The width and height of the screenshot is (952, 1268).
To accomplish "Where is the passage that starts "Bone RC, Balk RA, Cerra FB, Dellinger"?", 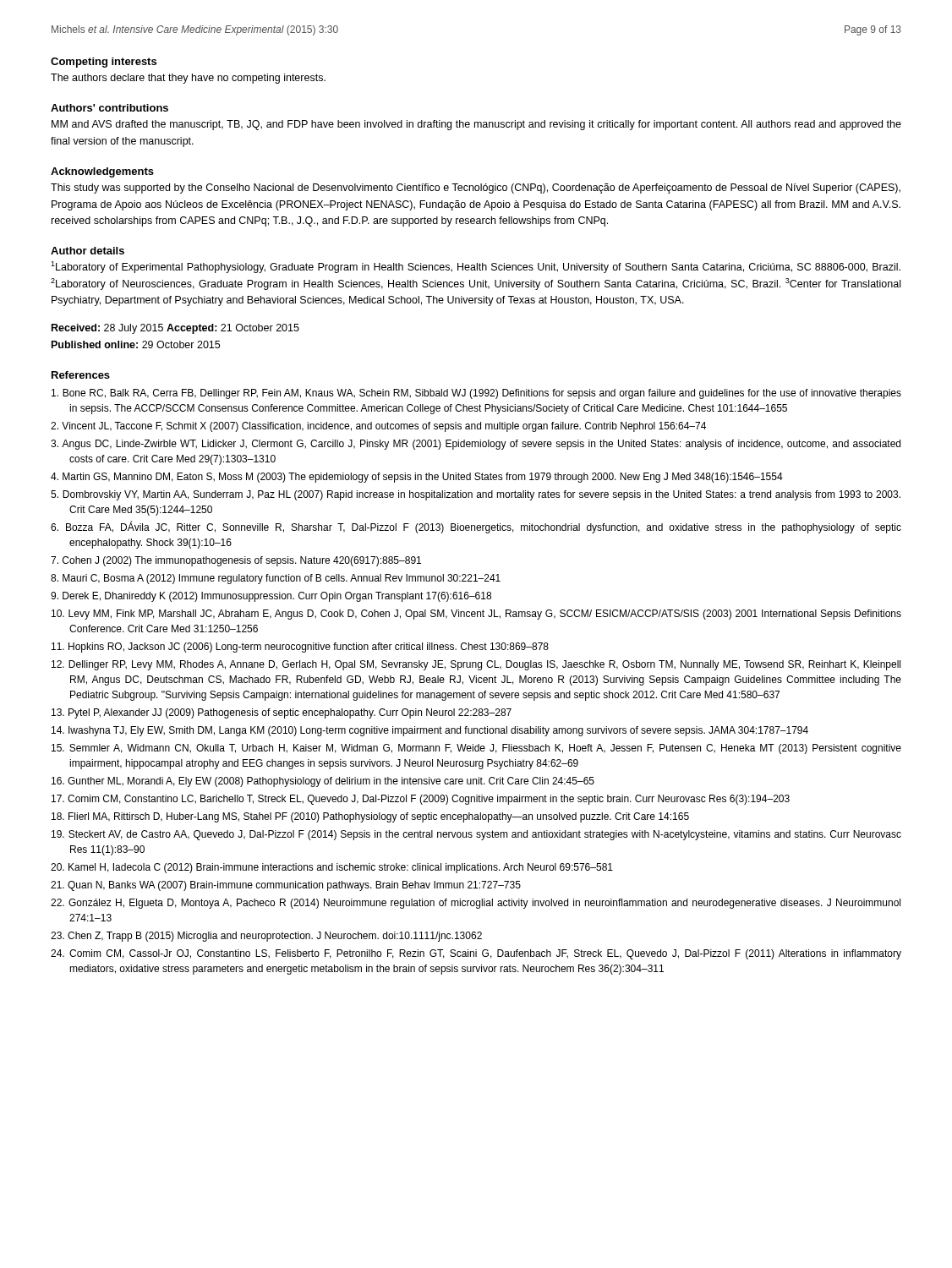I will click(x=476, y=401).
